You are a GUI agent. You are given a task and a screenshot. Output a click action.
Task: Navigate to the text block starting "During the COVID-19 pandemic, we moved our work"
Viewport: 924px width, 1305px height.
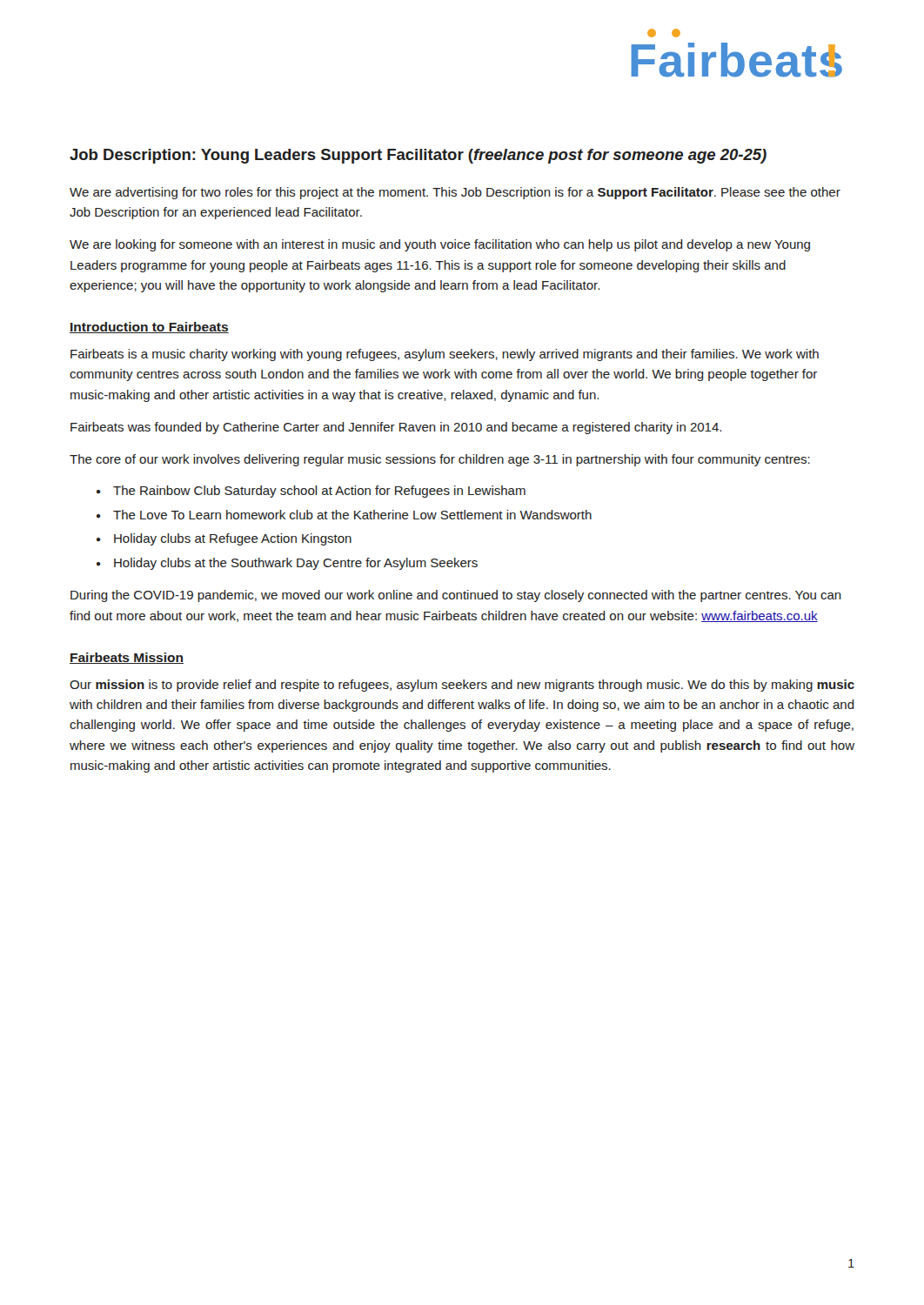point(456,605)
